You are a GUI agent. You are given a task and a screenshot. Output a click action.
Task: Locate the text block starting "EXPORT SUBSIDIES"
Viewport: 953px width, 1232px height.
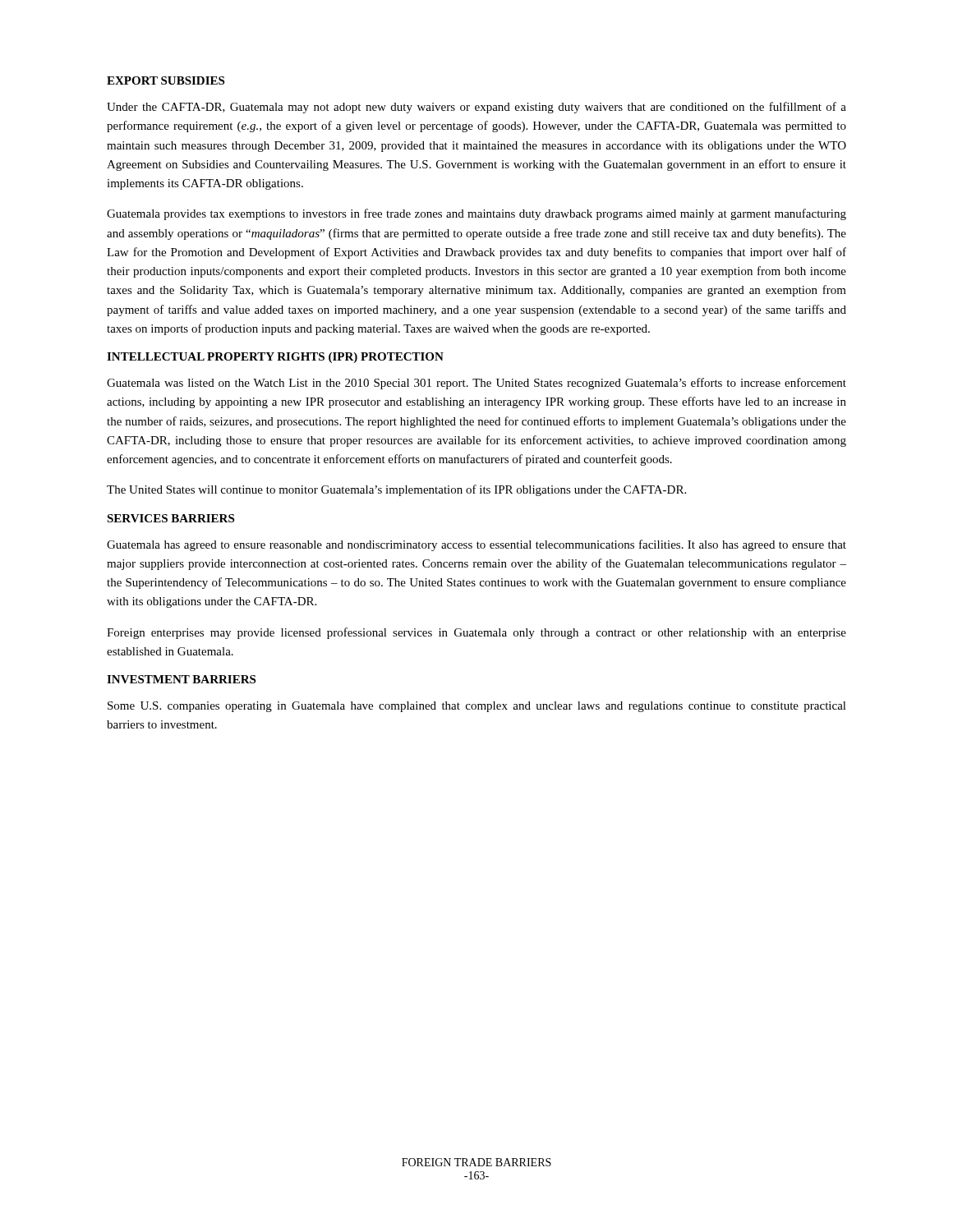(166, 81)
